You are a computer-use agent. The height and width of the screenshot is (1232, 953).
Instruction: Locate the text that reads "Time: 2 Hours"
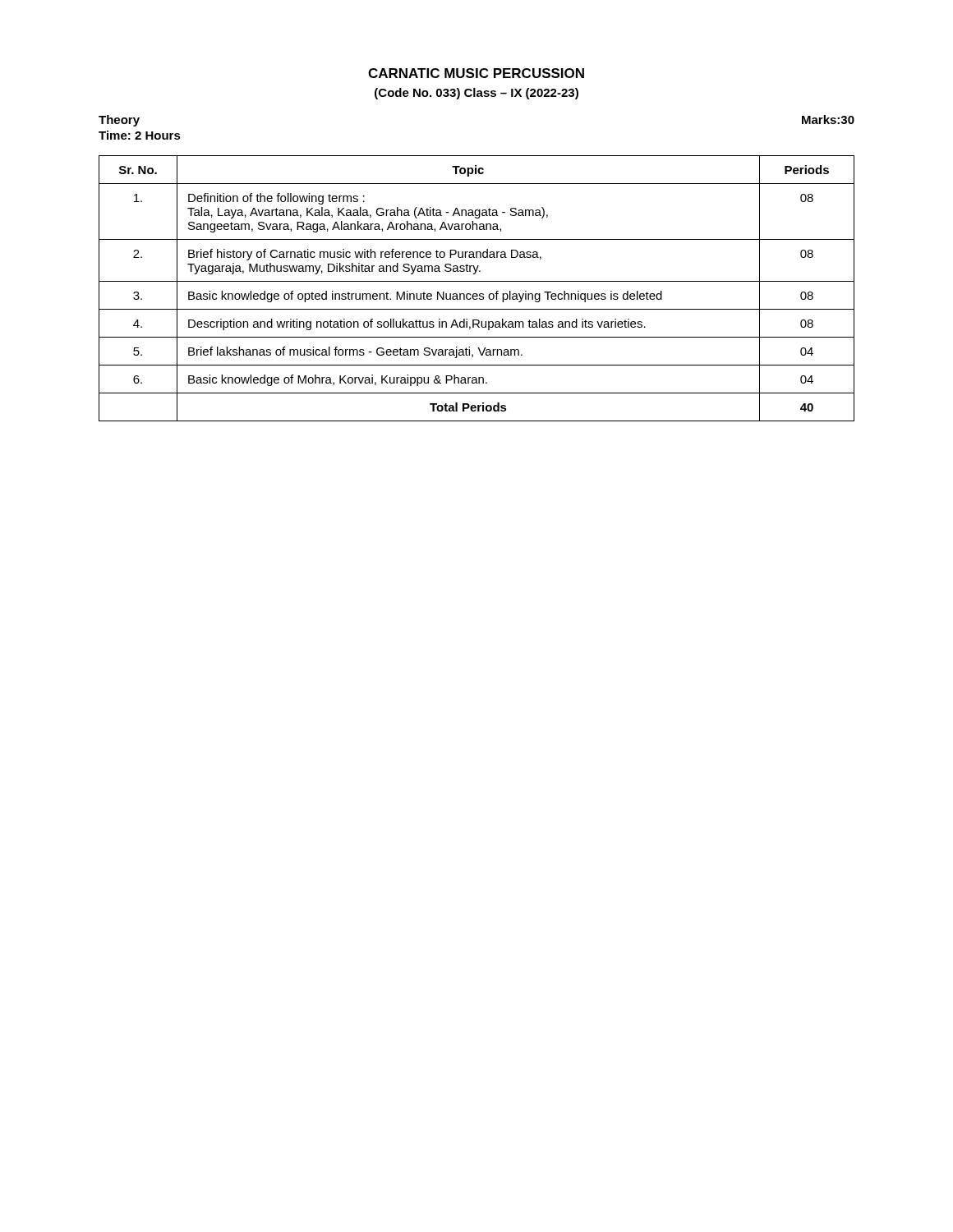140,135
